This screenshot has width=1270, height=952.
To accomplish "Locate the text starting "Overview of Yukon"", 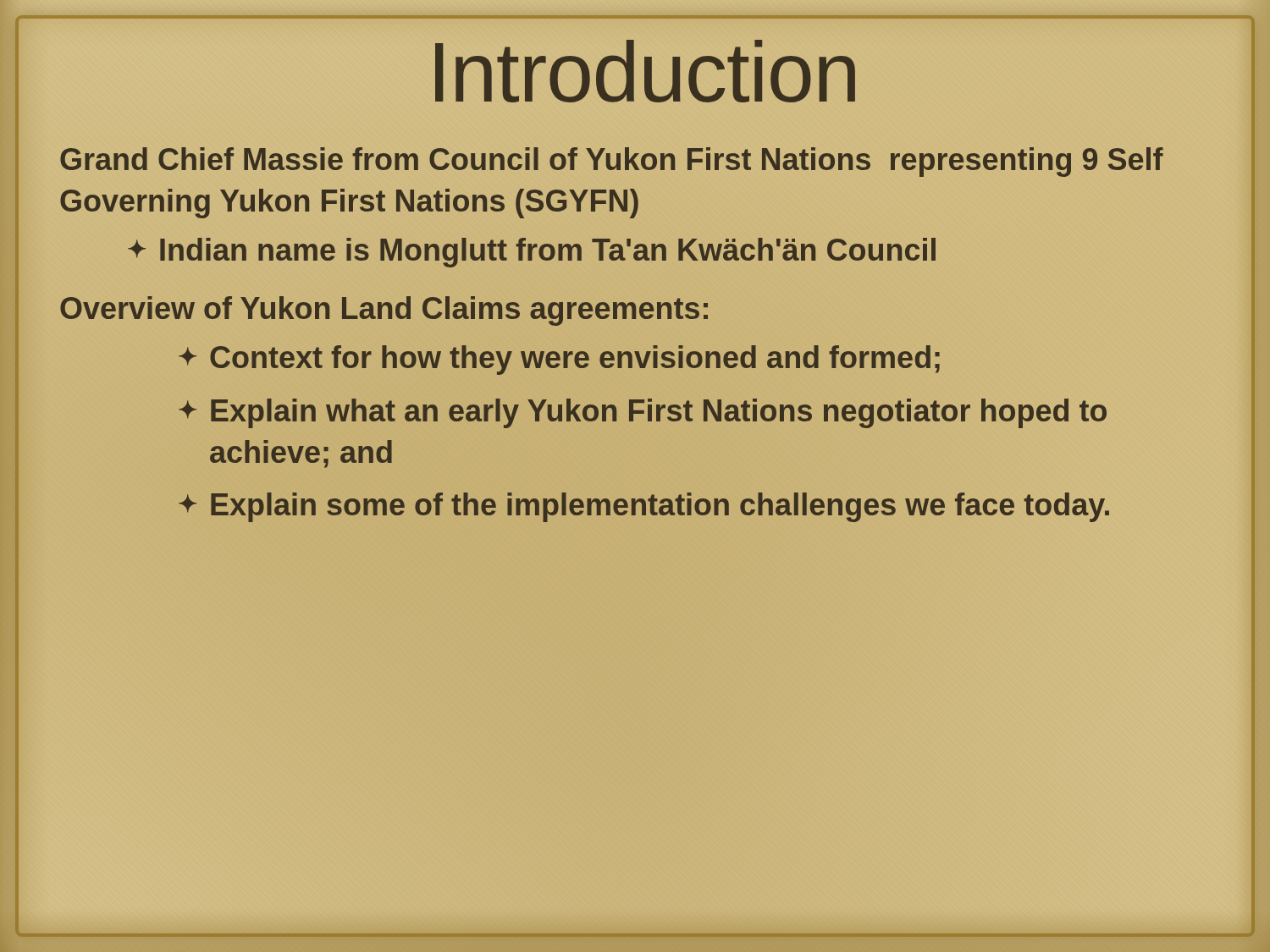I will tap(385, 308).
